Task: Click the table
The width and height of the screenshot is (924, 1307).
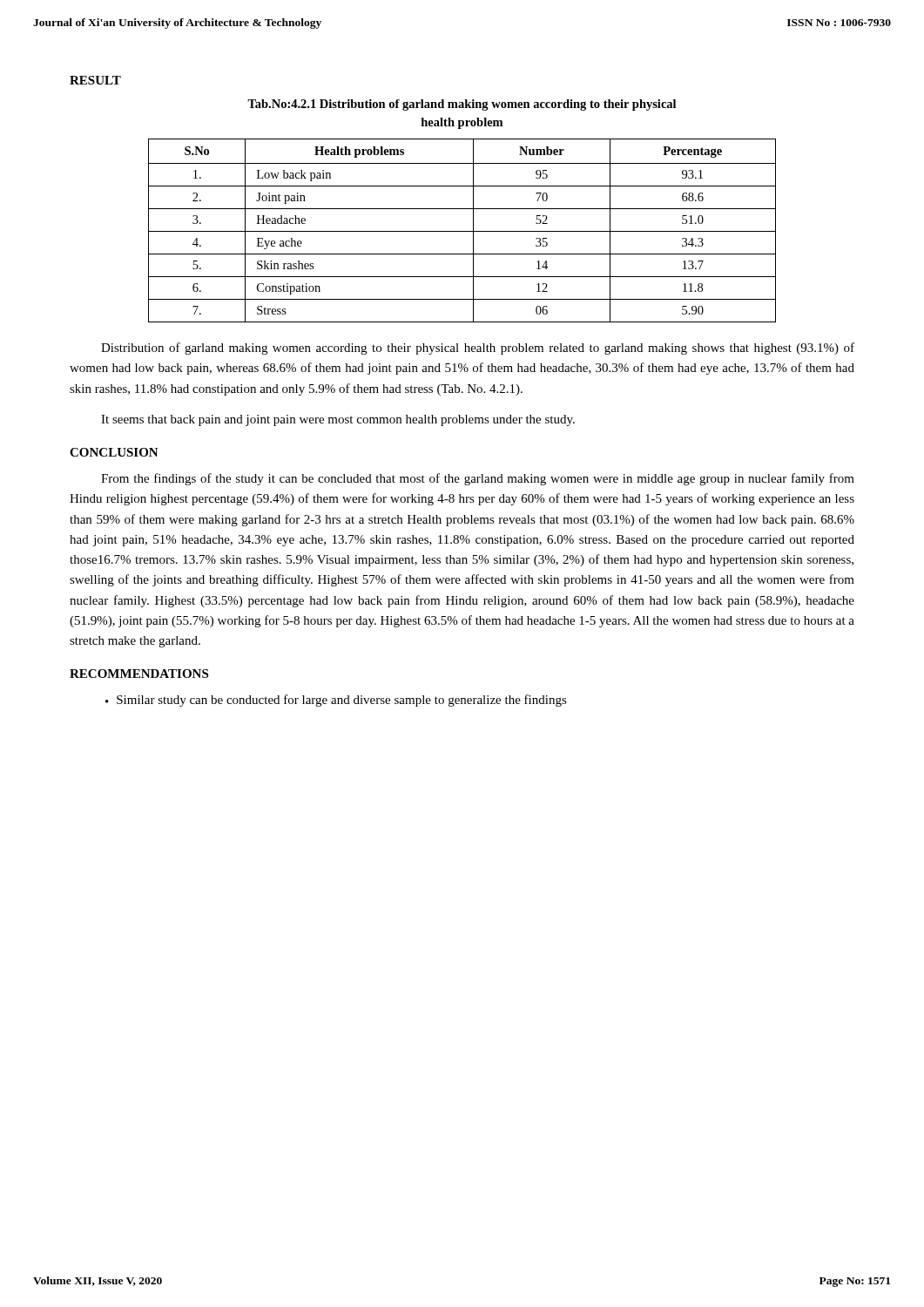Action: click(462, 230)
